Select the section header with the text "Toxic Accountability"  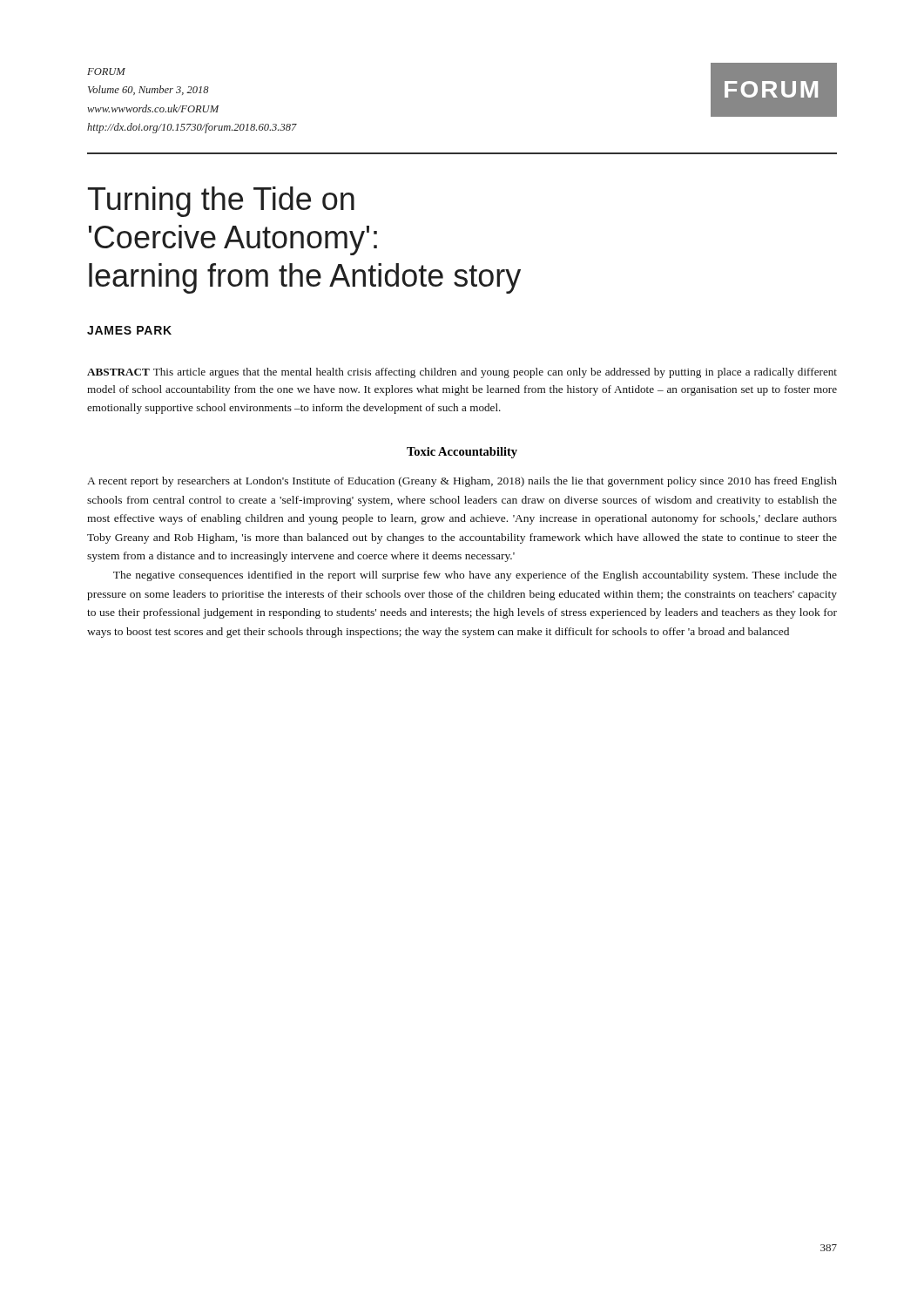[462, 451]
